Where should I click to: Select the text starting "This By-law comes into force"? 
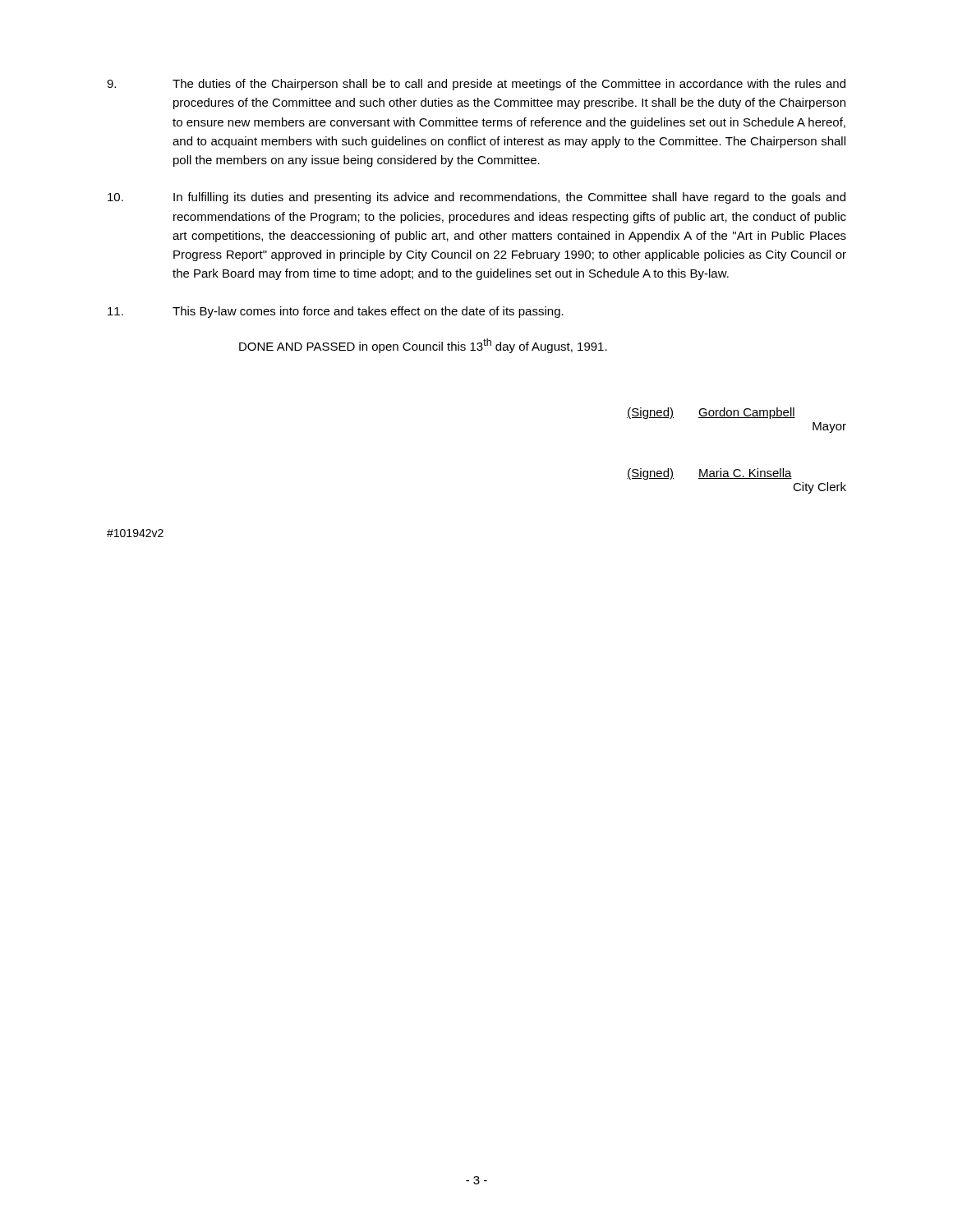(x=476, y=311)
